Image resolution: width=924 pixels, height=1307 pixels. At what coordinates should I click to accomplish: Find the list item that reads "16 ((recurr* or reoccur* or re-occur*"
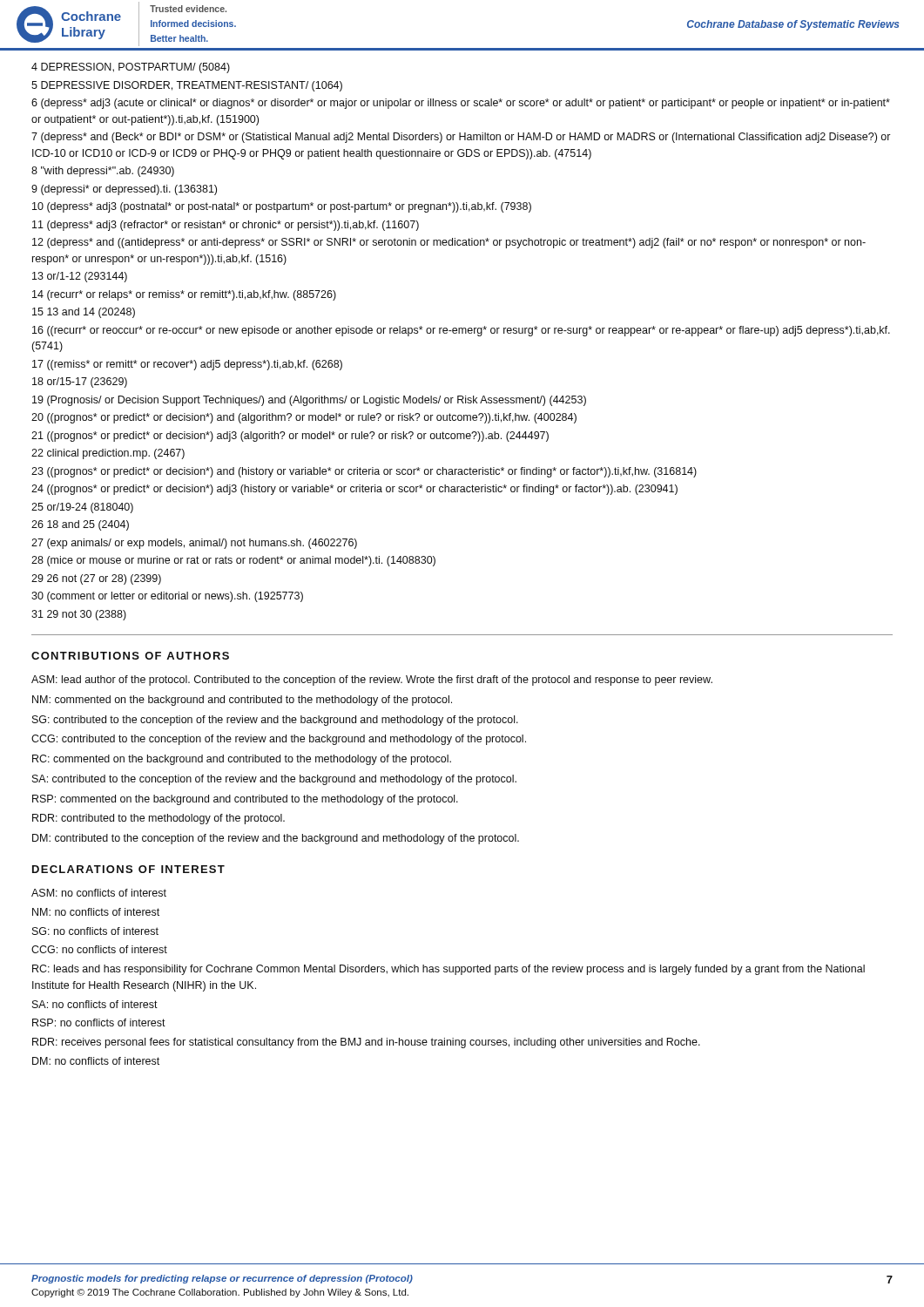tap(461, 338)
